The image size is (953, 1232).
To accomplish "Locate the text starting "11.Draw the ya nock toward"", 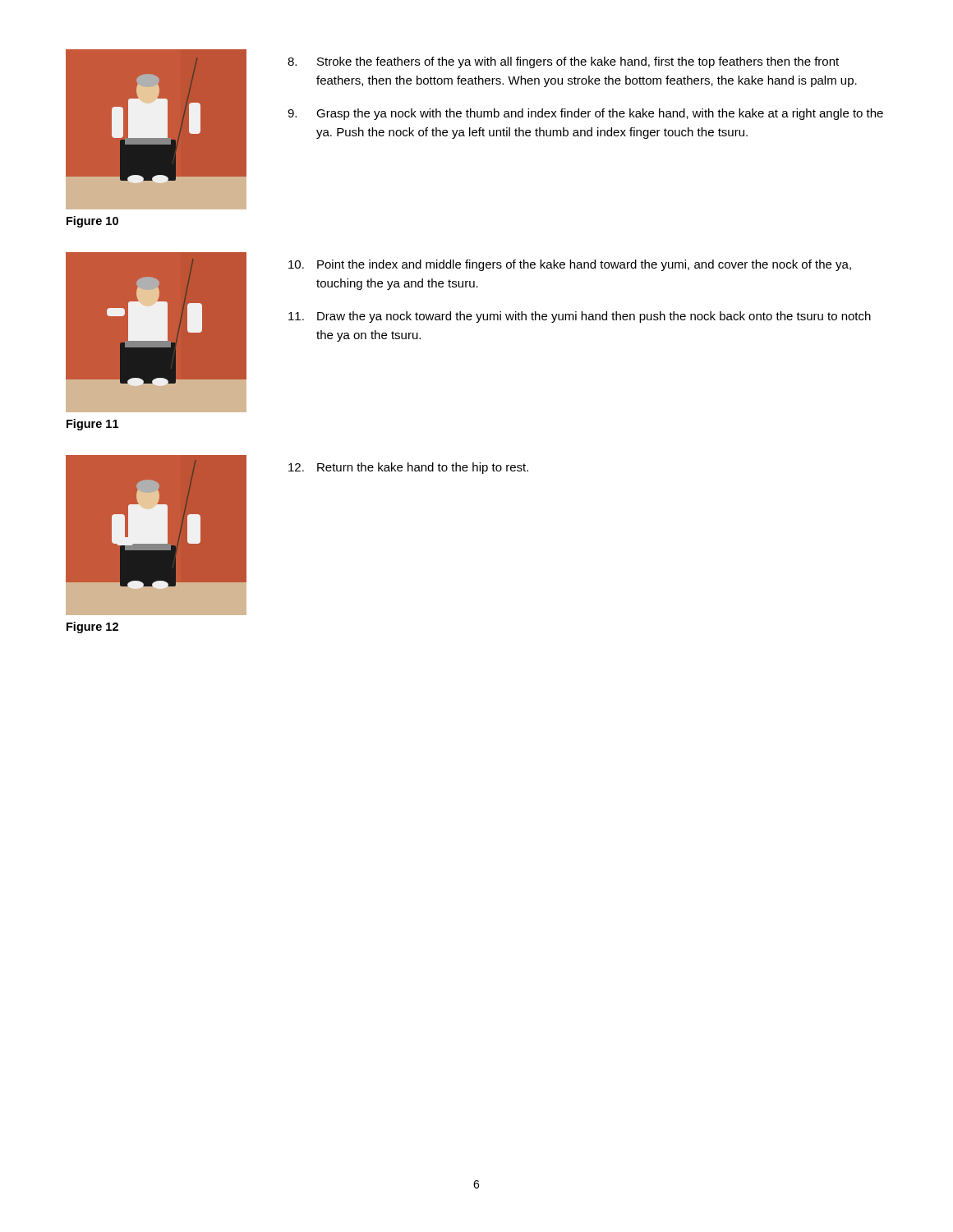I will tap(587, 326).
